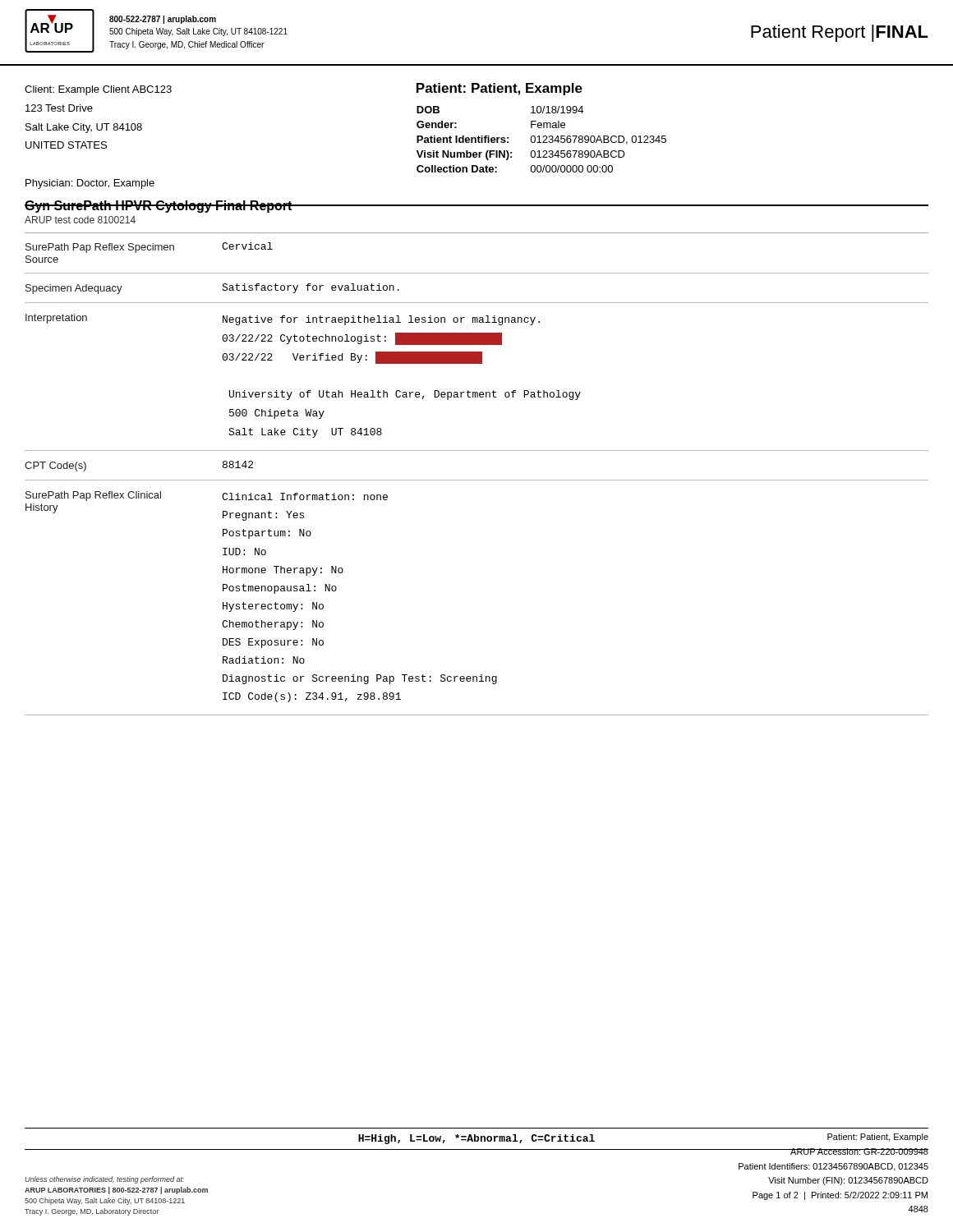Click where it says "SurePath Pap Reflex ClinicalHistory"
953x1232 pixels.
pos(93,501)
